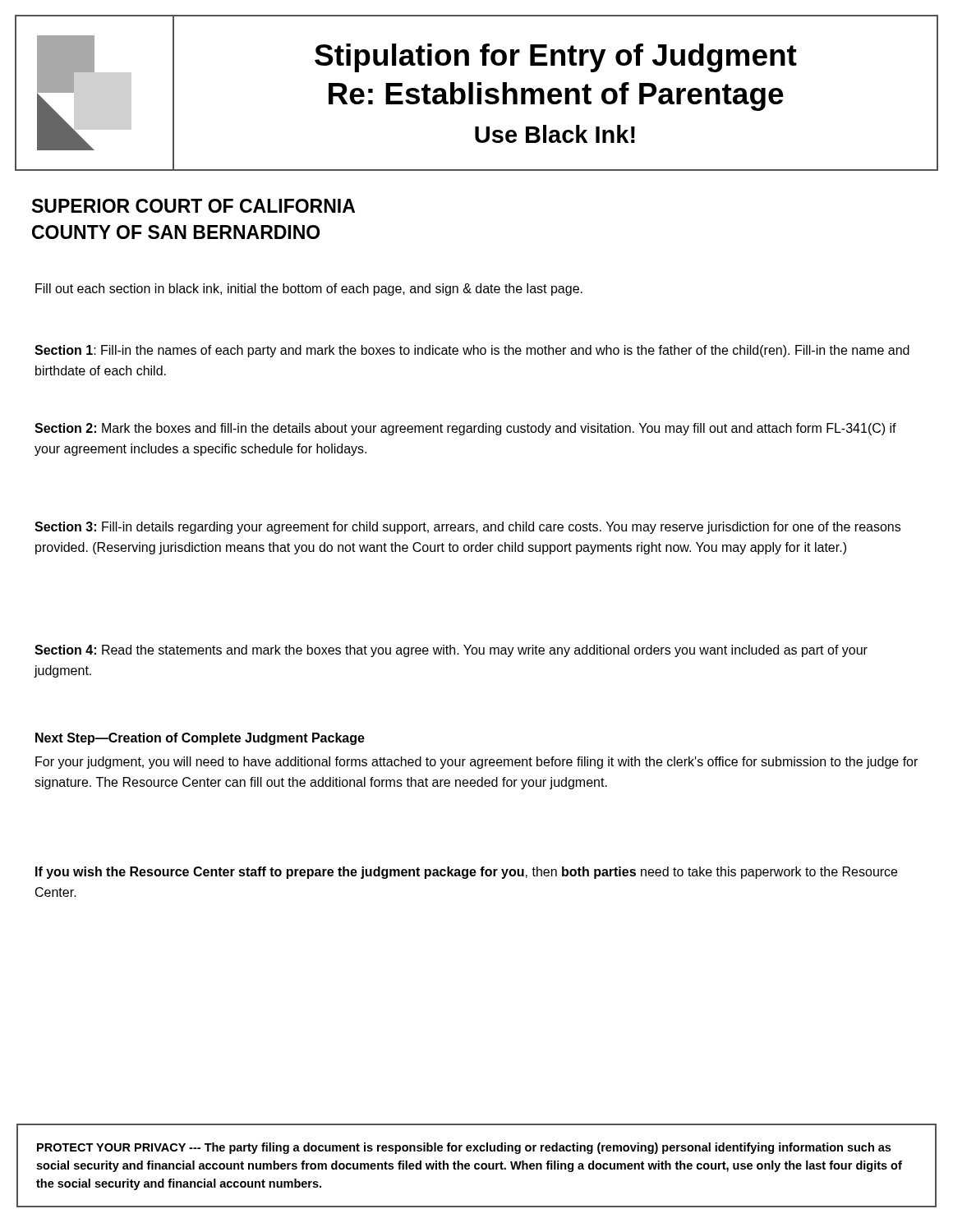The width and height of the screenshot is (953, 1232).
Task: Locate the title
Action: (476, 93)
